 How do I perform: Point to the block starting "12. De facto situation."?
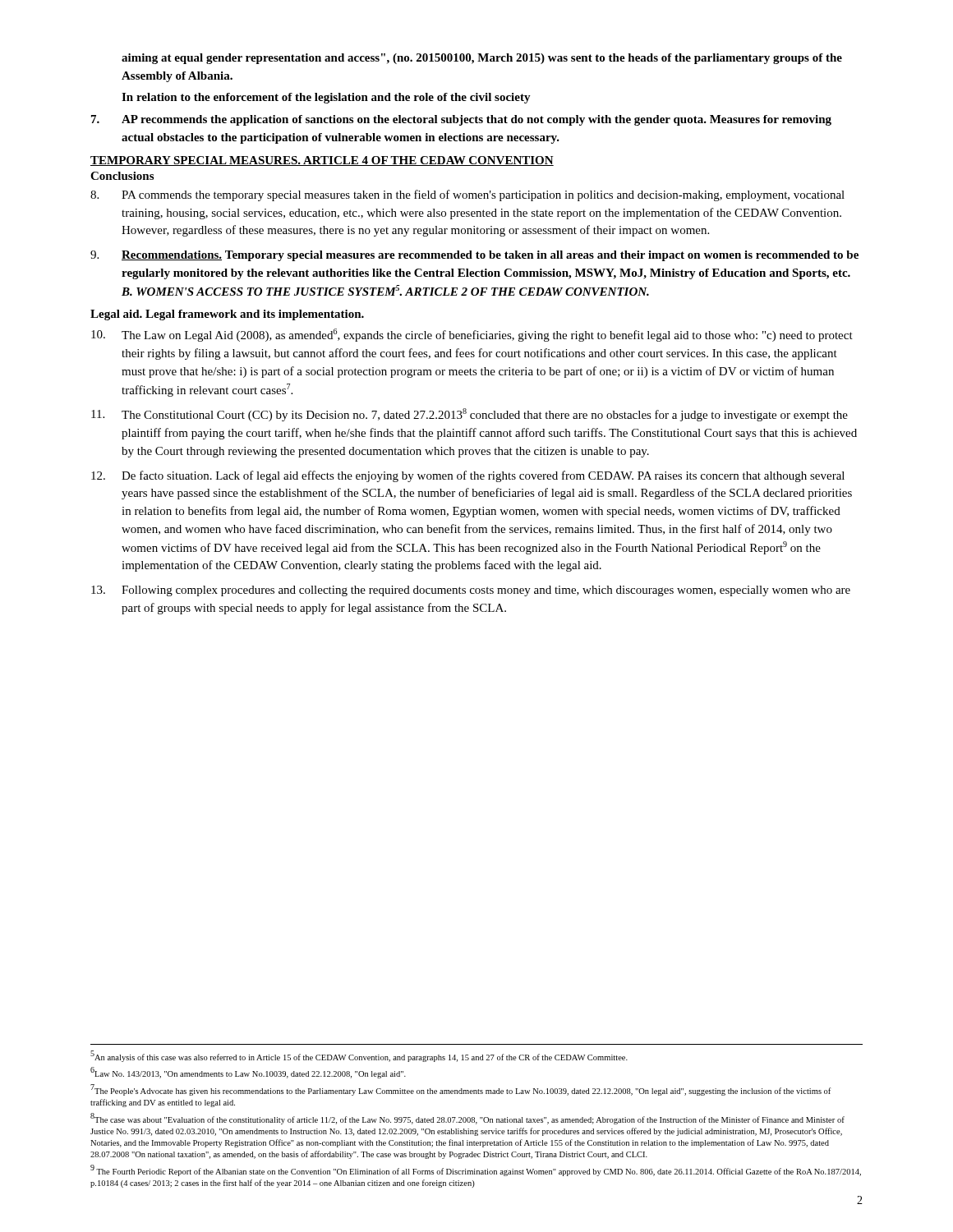(476, 521)
